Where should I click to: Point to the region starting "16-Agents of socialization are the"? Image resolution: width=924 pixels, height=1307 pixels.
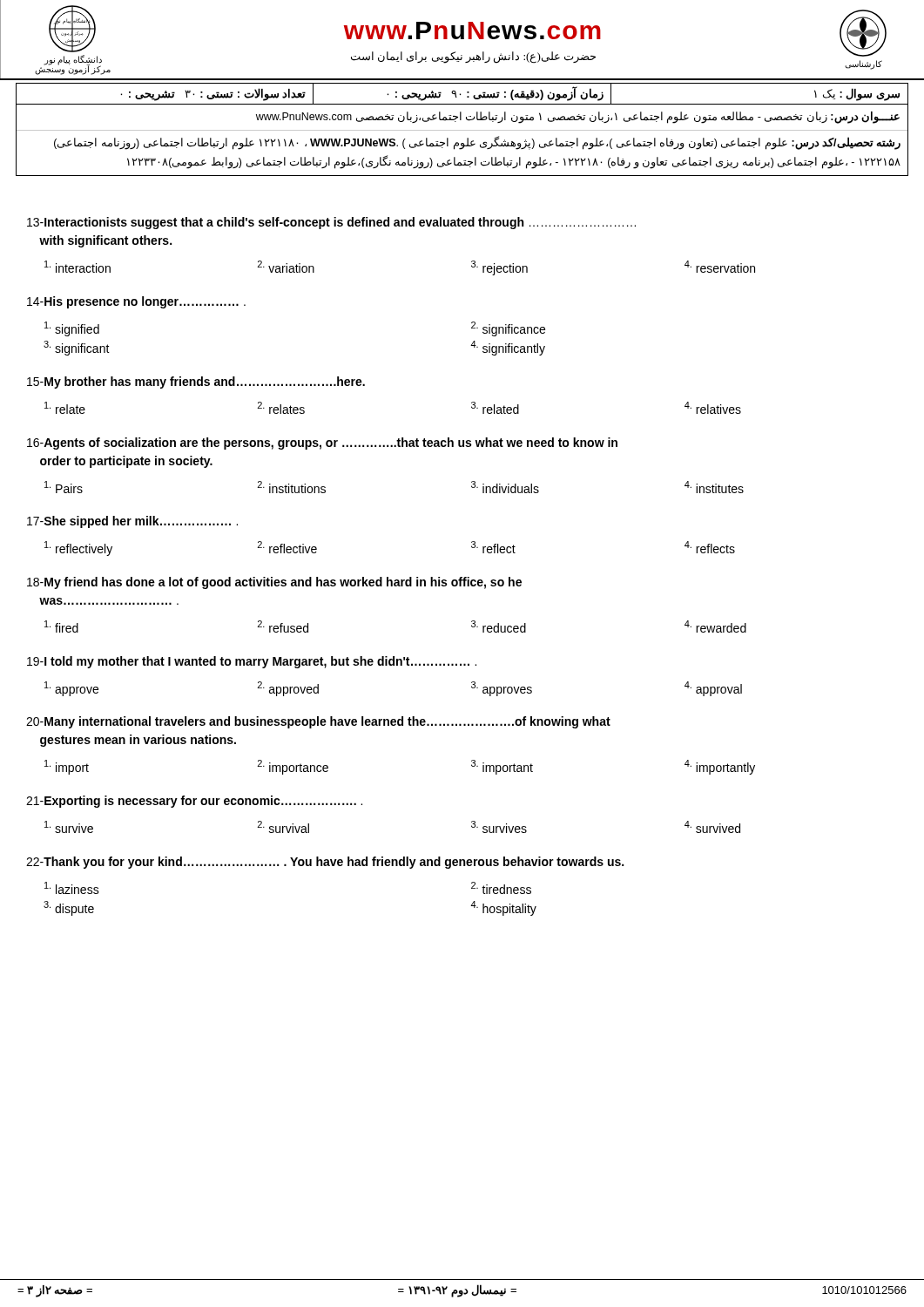point(322,444)
